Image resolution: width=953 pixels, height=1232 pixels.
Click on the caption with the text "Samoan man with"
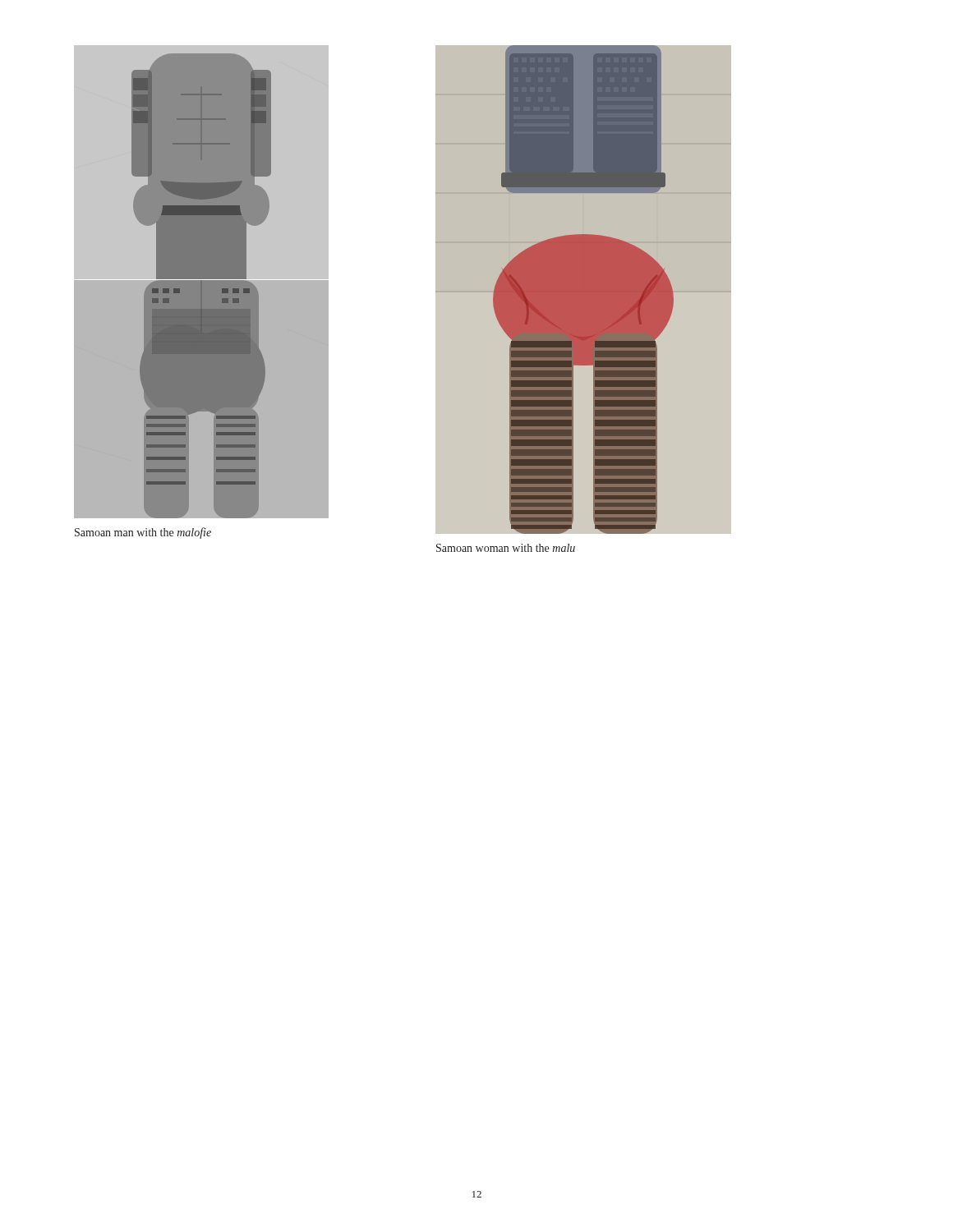coord(143,533)
